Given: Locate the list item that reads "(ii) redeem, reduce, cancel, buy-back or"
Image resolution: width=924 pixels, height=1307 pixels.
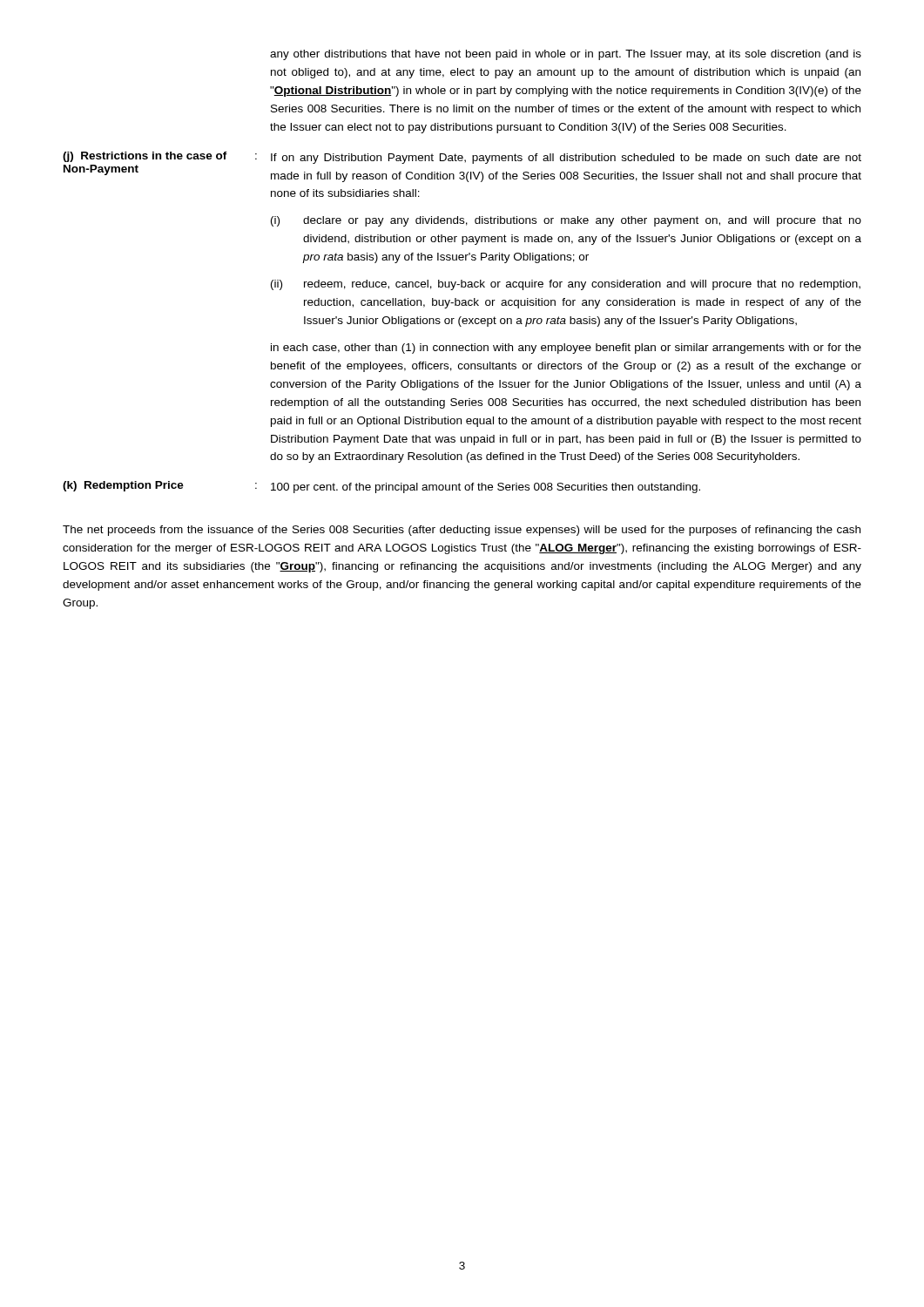Looking at the screenshot, I should pyautogui.click(x=462, y=307).
